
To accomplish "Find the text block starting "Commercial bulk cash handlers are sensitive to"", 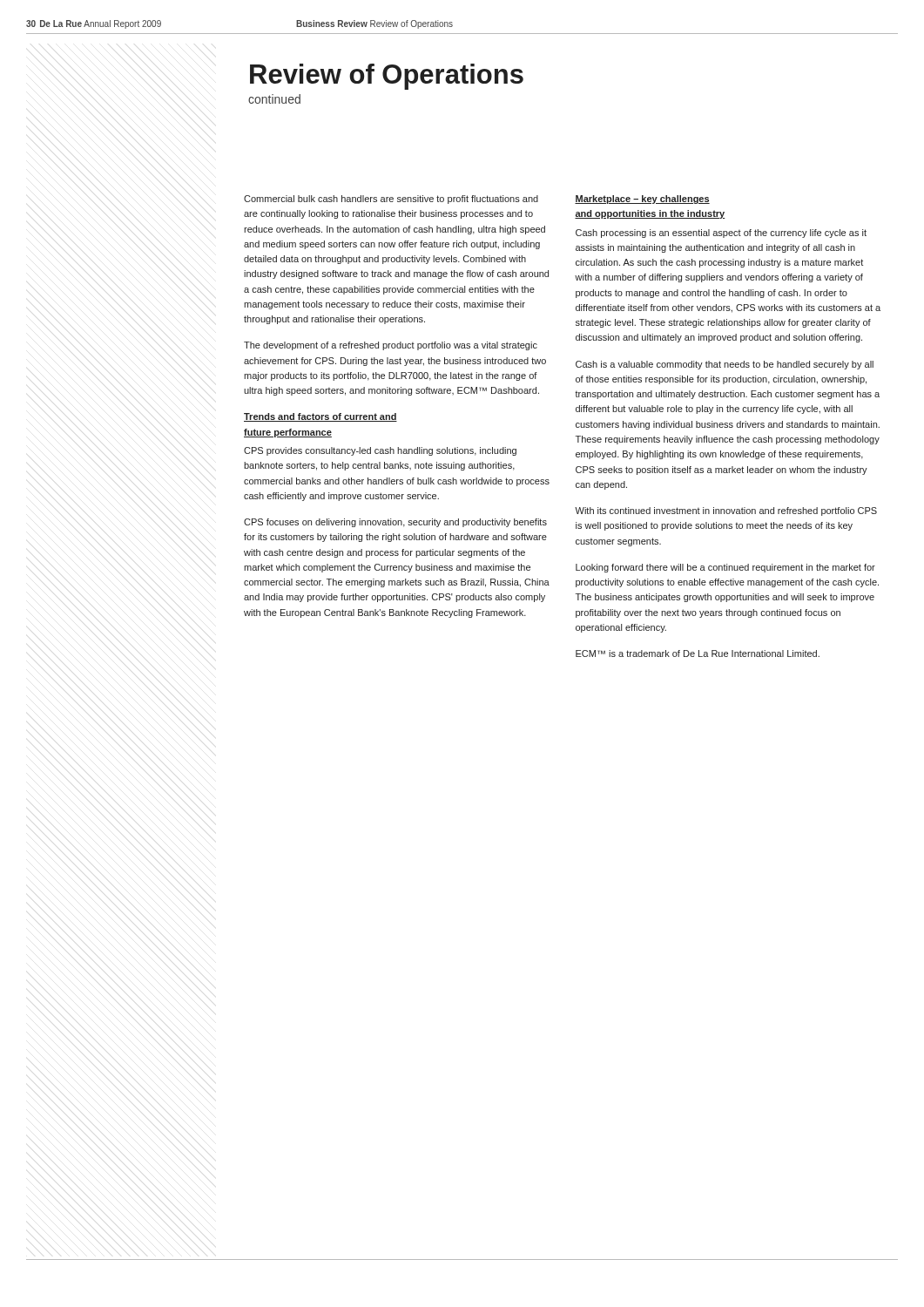I will click(x=397, y=406).
